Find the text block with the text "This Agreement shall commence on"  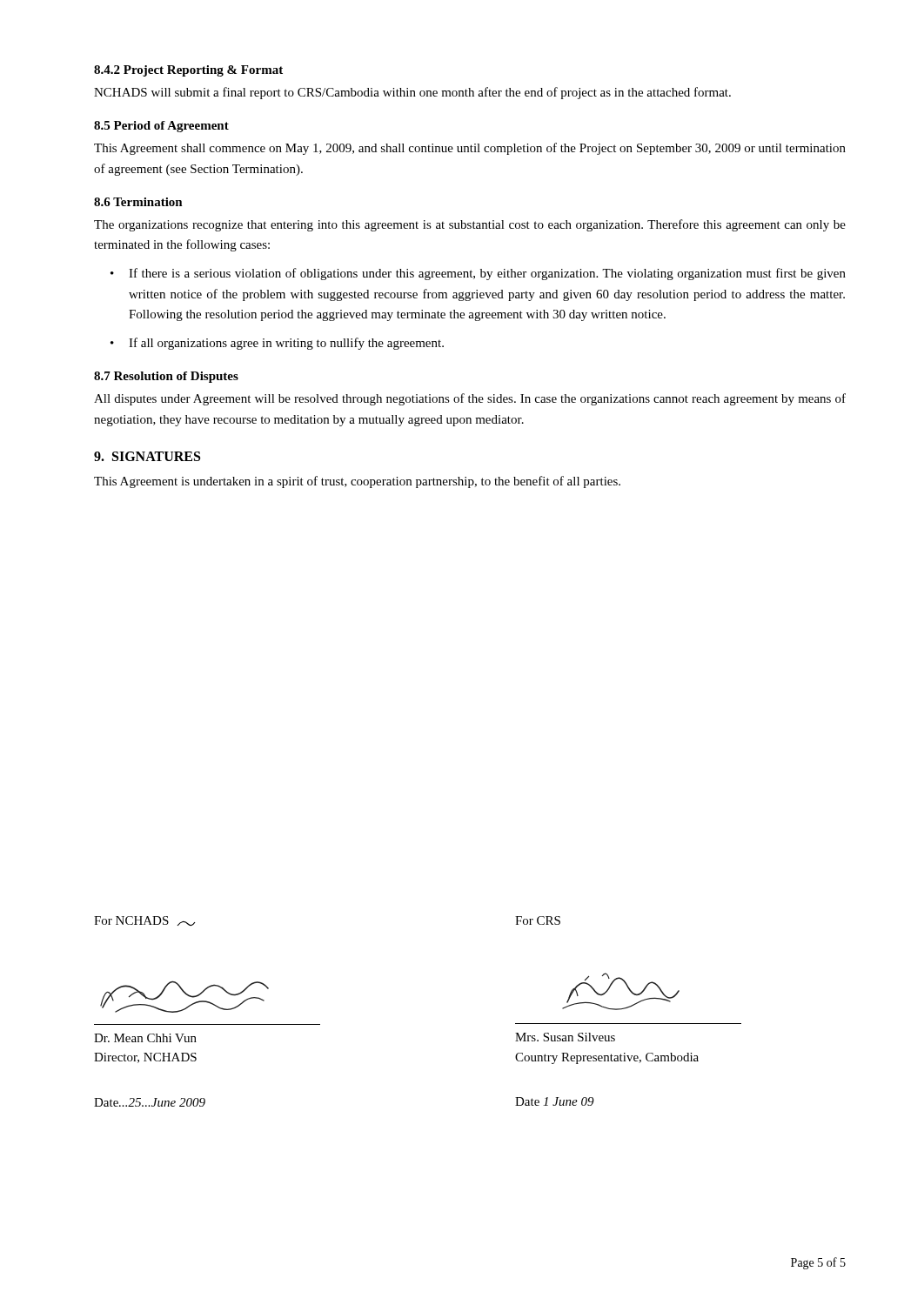coord(470,158)
